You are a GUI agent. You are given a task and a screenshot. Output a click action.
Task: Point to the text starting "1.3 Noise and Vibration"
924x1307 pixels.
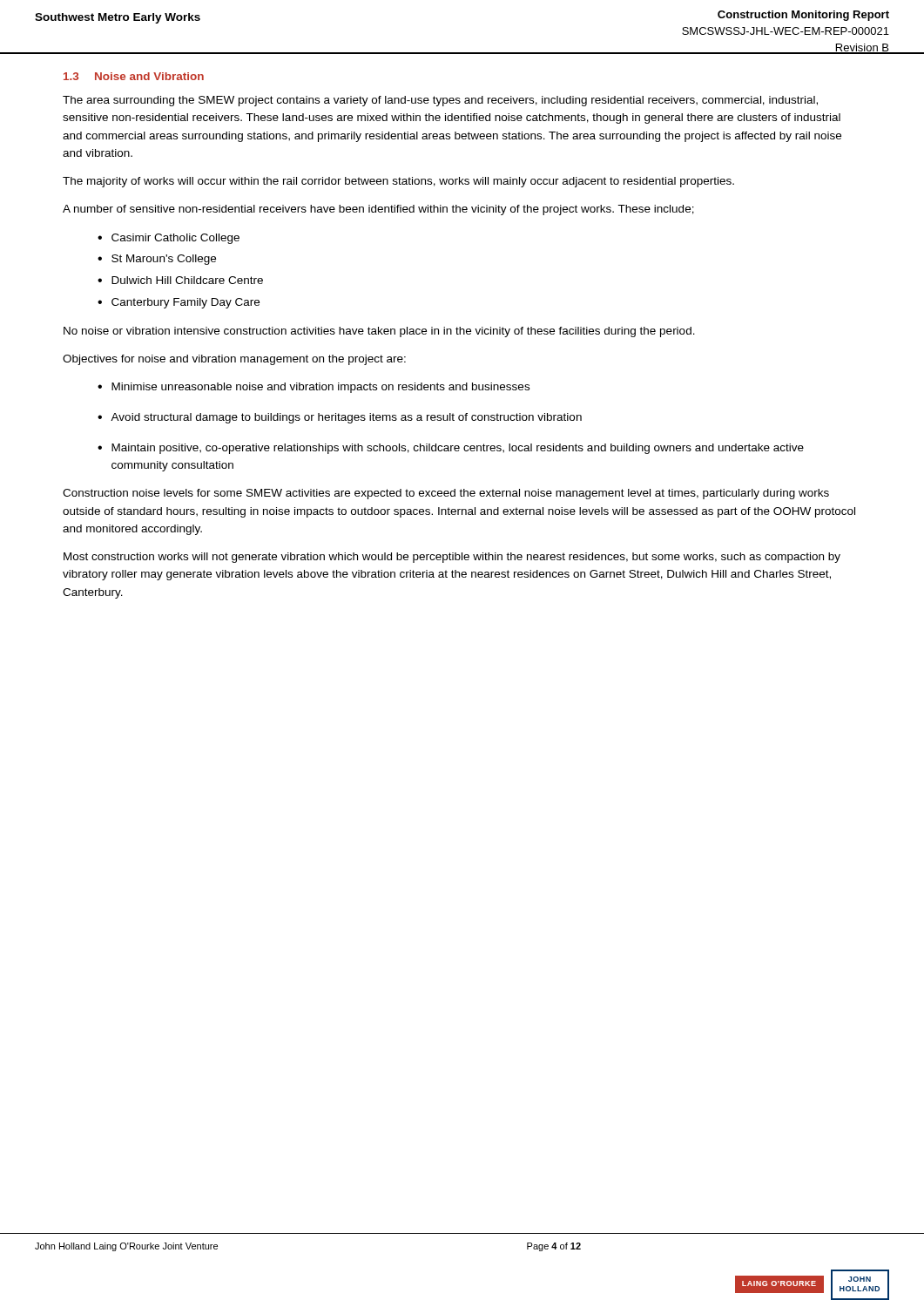coord(133,76)
